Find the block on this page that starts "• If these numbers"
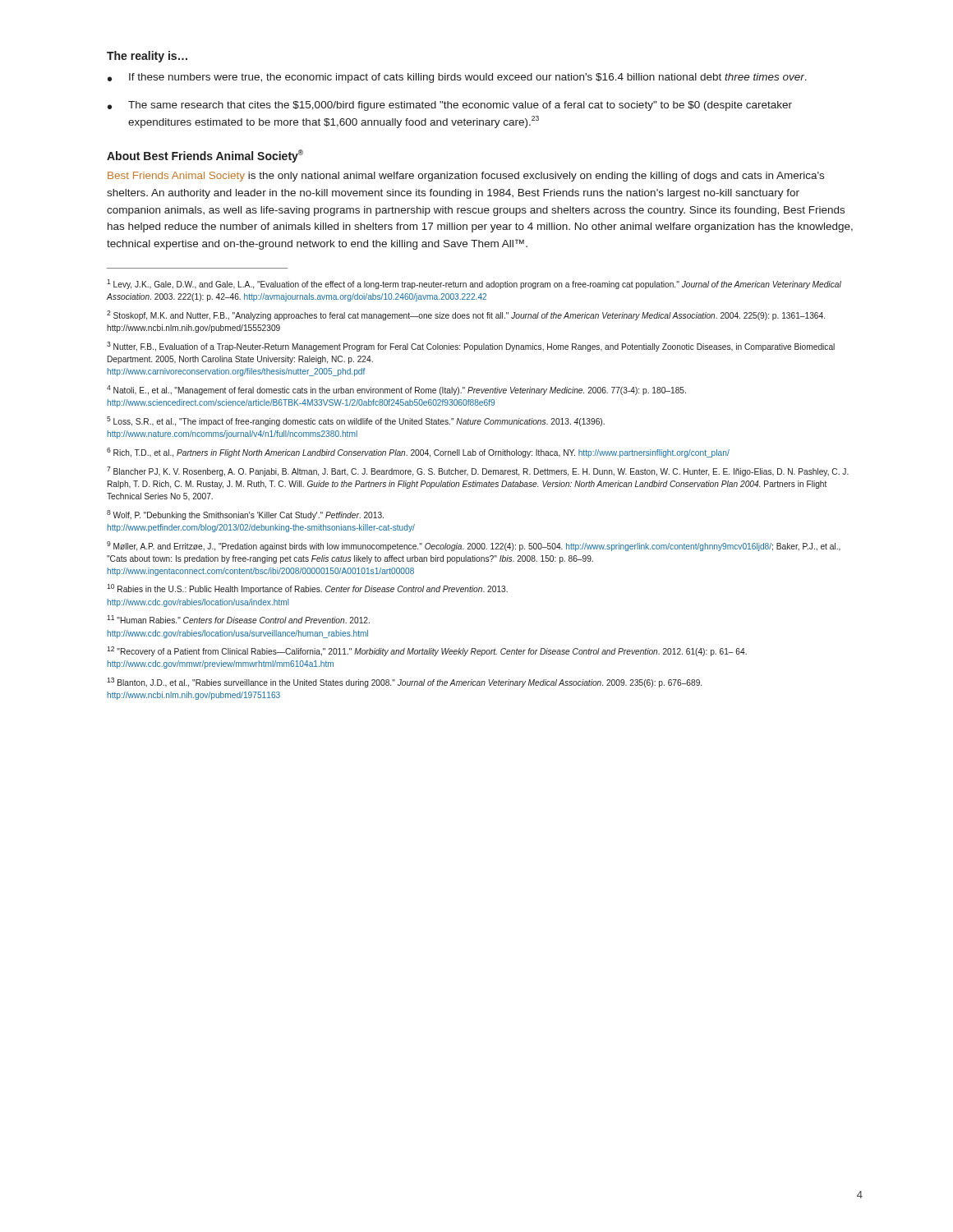The image size is (953, 1232). pos(481,79)
